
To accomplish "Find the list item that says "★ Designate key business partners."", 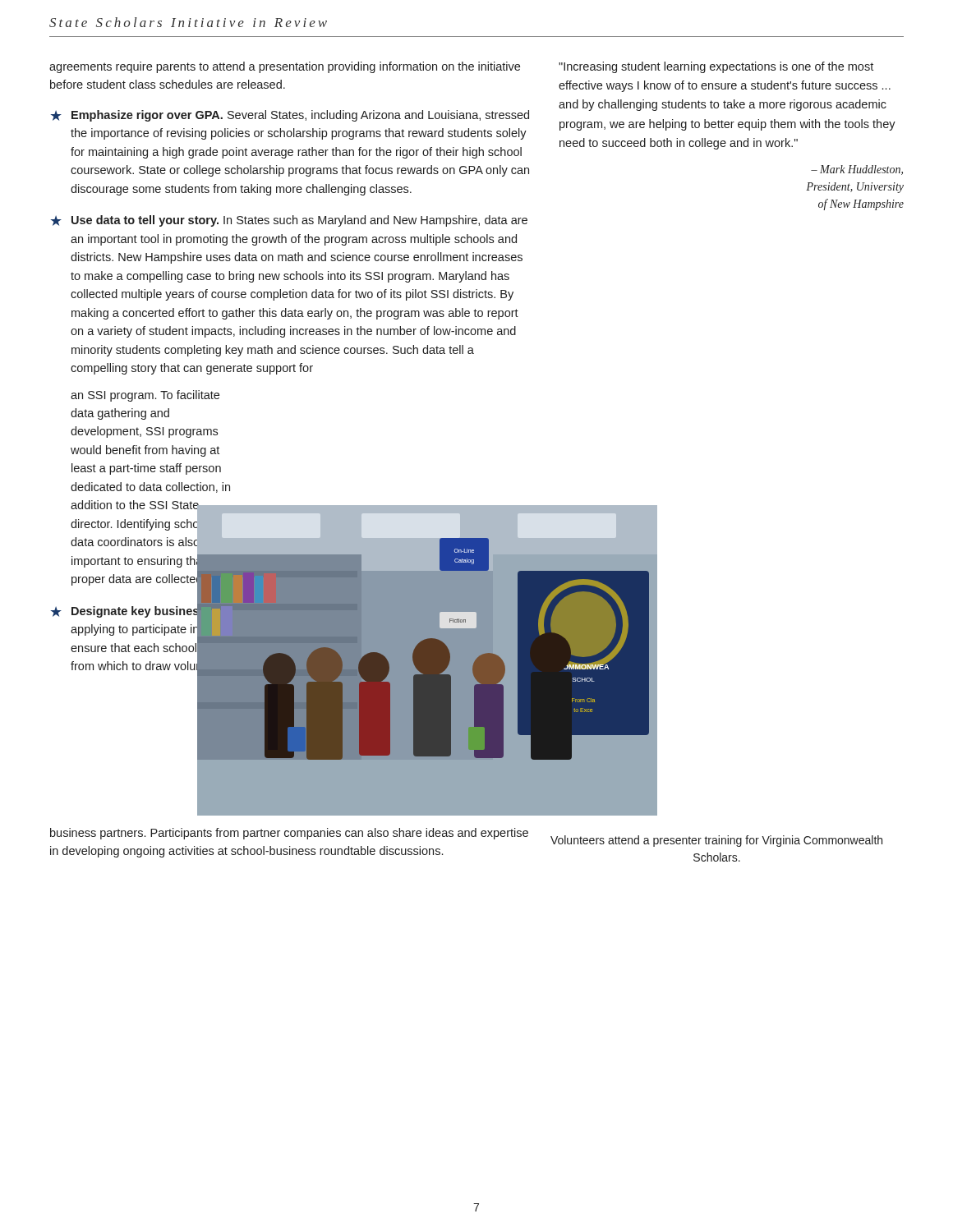I will point(292,639).
